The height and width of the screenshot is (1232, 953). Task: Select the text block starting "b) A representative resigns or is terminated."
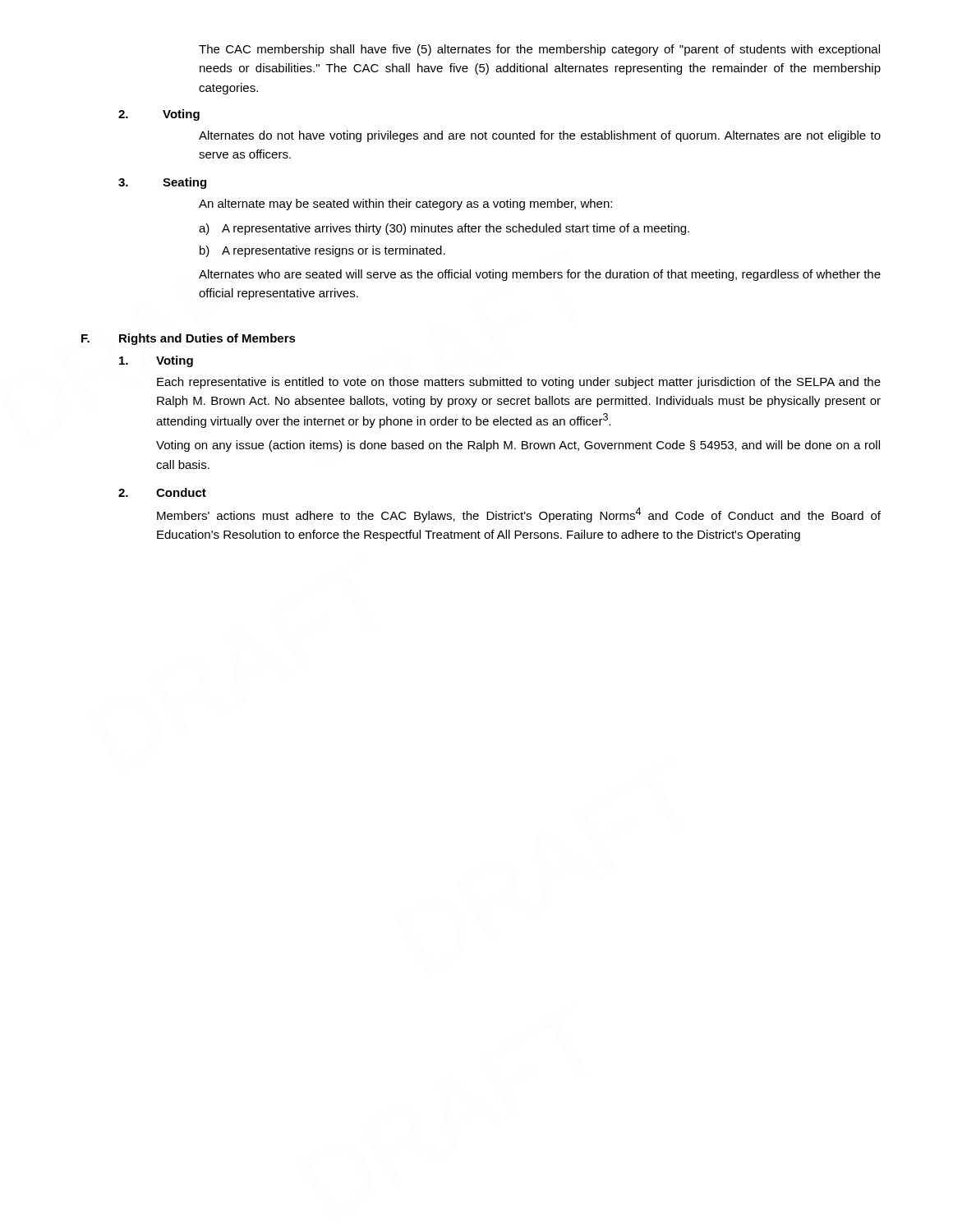pyautogui.click(x=322, y=251)
